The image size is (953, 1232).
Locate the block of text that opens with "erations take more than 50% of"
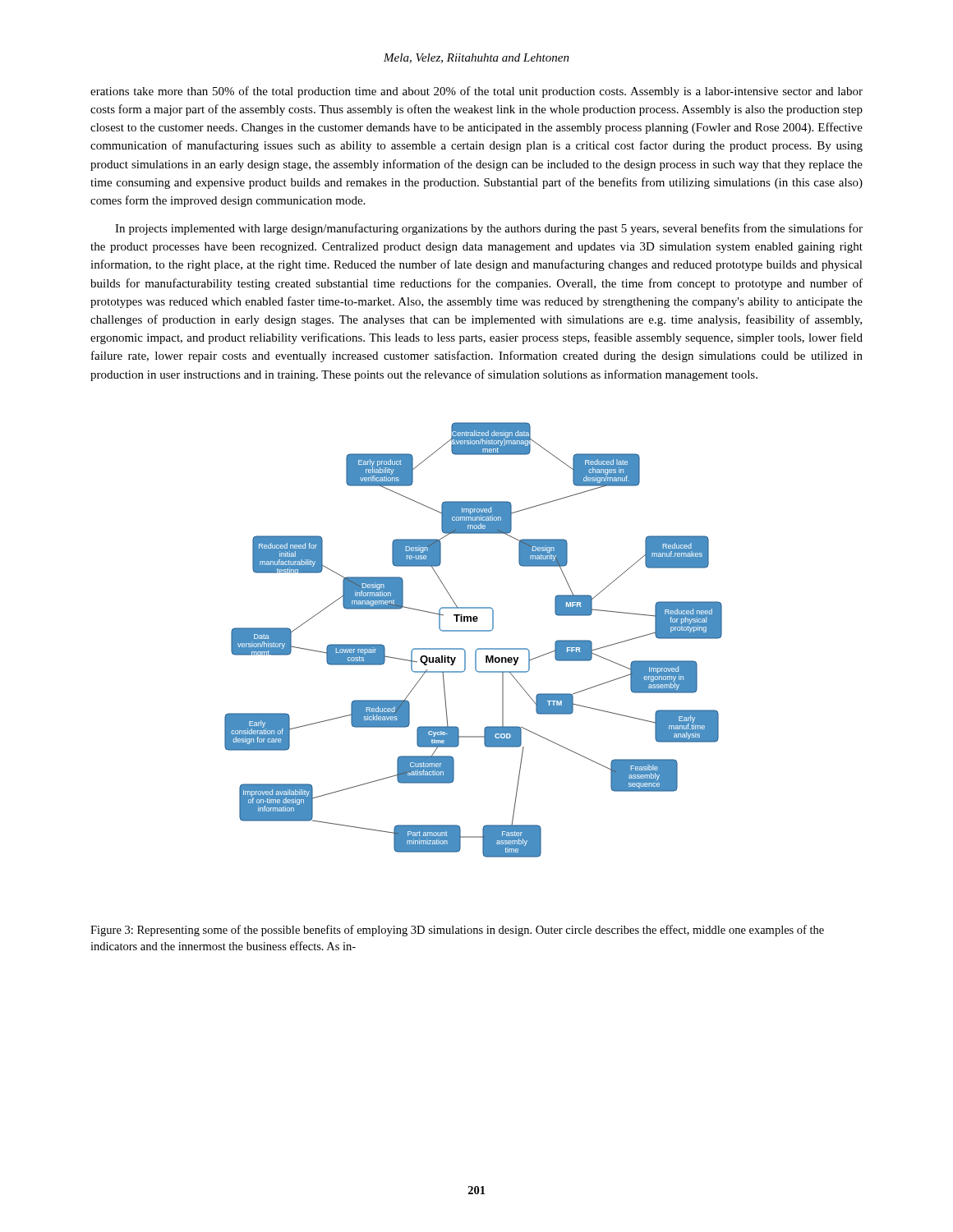pyautogui.click(x=476, y=233)
